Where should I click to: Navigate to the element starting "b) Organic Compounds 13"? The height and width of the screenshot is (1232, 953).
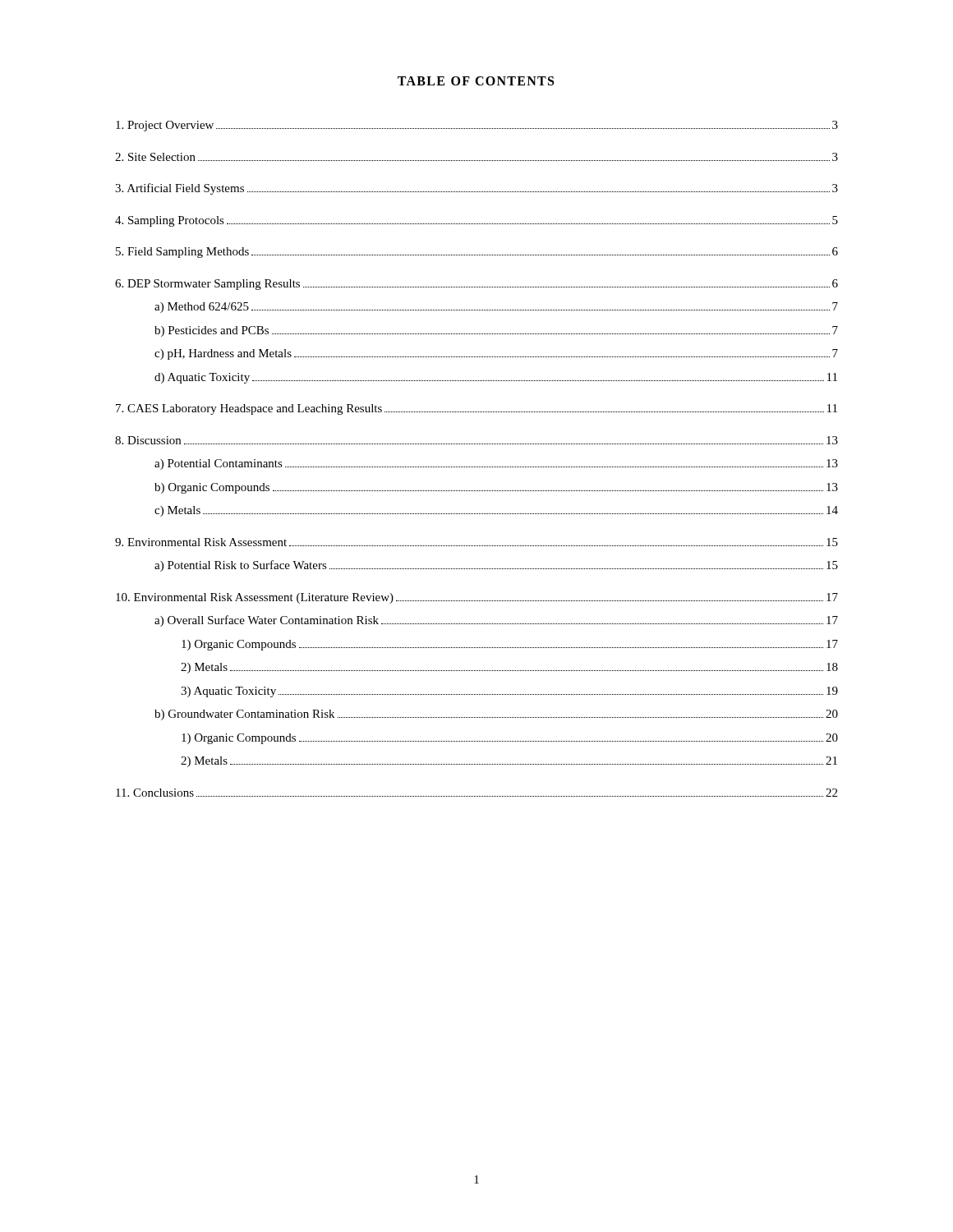[x=496, y=487]
